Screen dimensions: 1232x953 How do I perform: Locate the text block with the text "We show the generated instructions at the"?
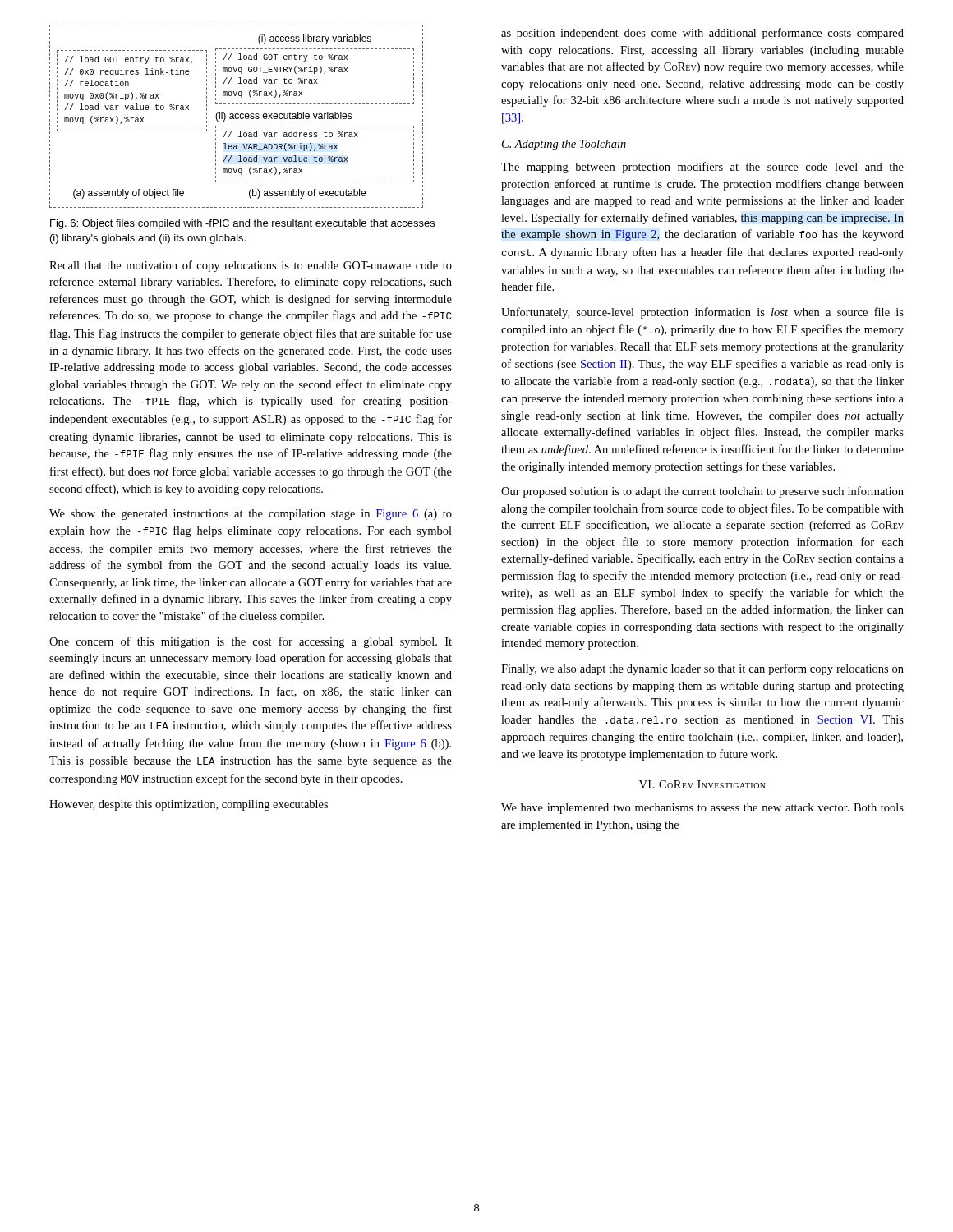pos(251,565)
